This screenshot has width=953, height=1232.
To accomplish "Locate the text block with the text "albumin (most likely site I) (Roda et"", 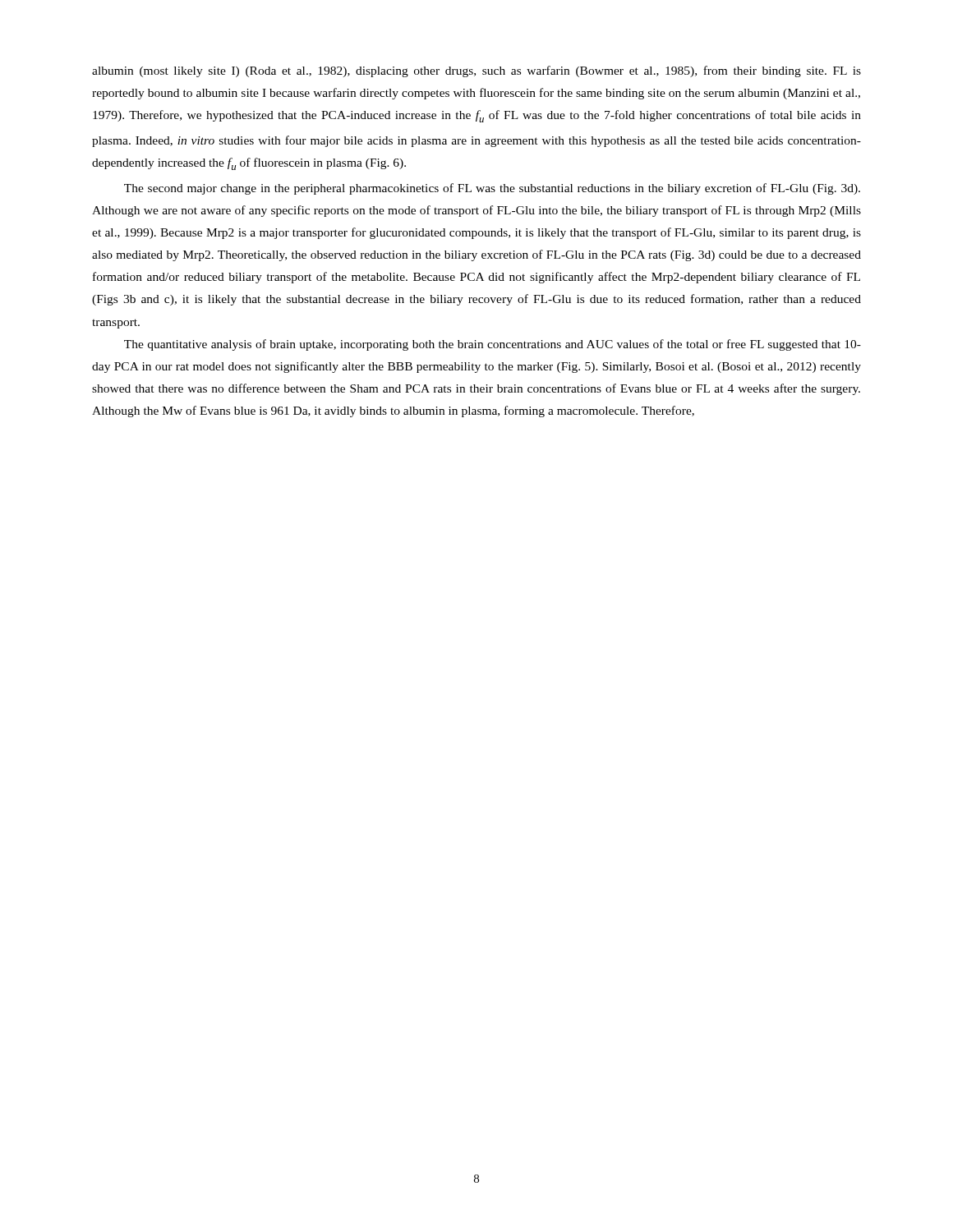I will (x=476, y=118).
